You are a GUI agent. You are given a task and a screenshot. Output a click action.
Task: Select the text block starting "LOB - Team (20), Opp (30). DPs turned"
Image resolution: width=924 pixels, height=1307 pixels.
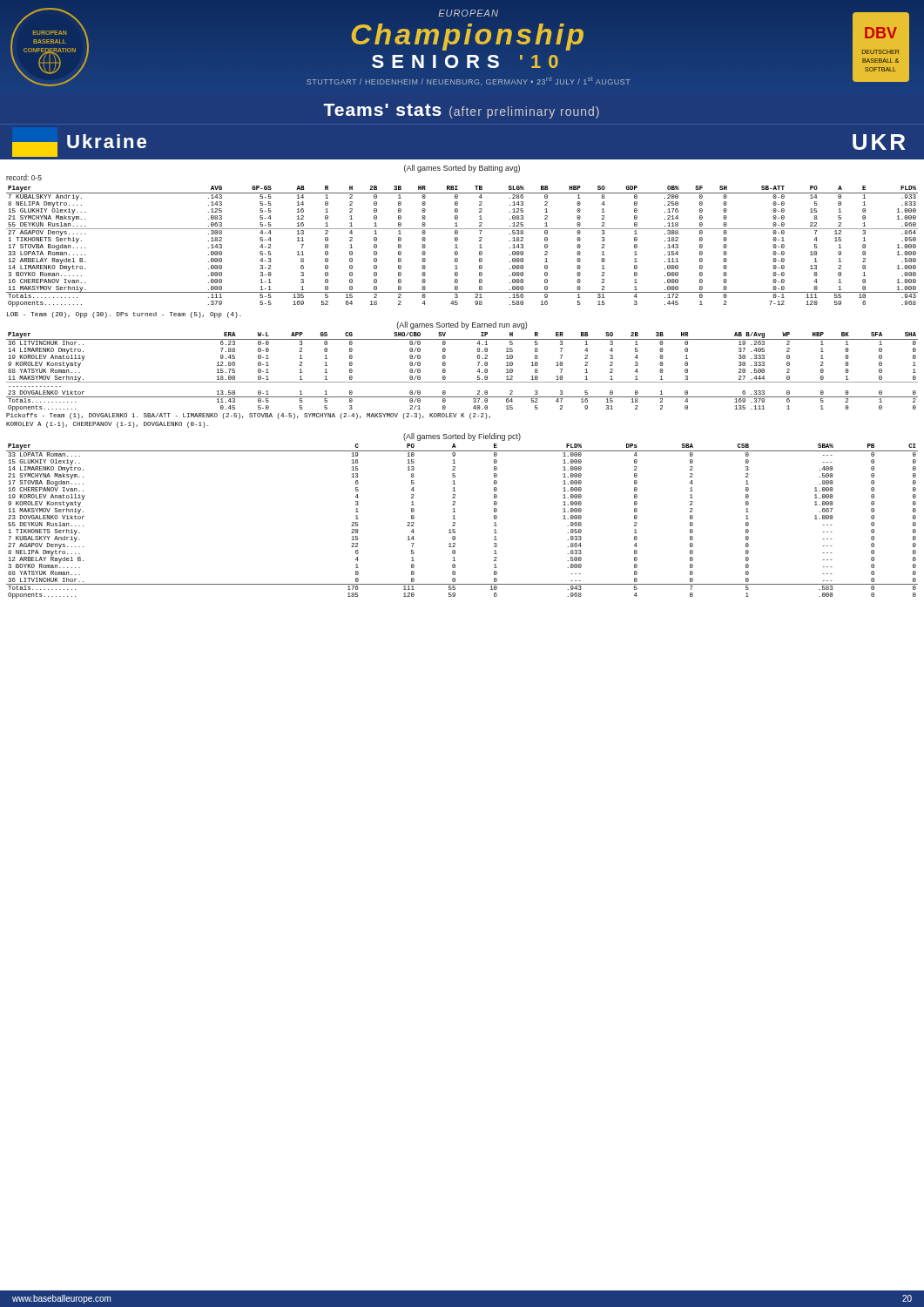(x=124, y=315)
